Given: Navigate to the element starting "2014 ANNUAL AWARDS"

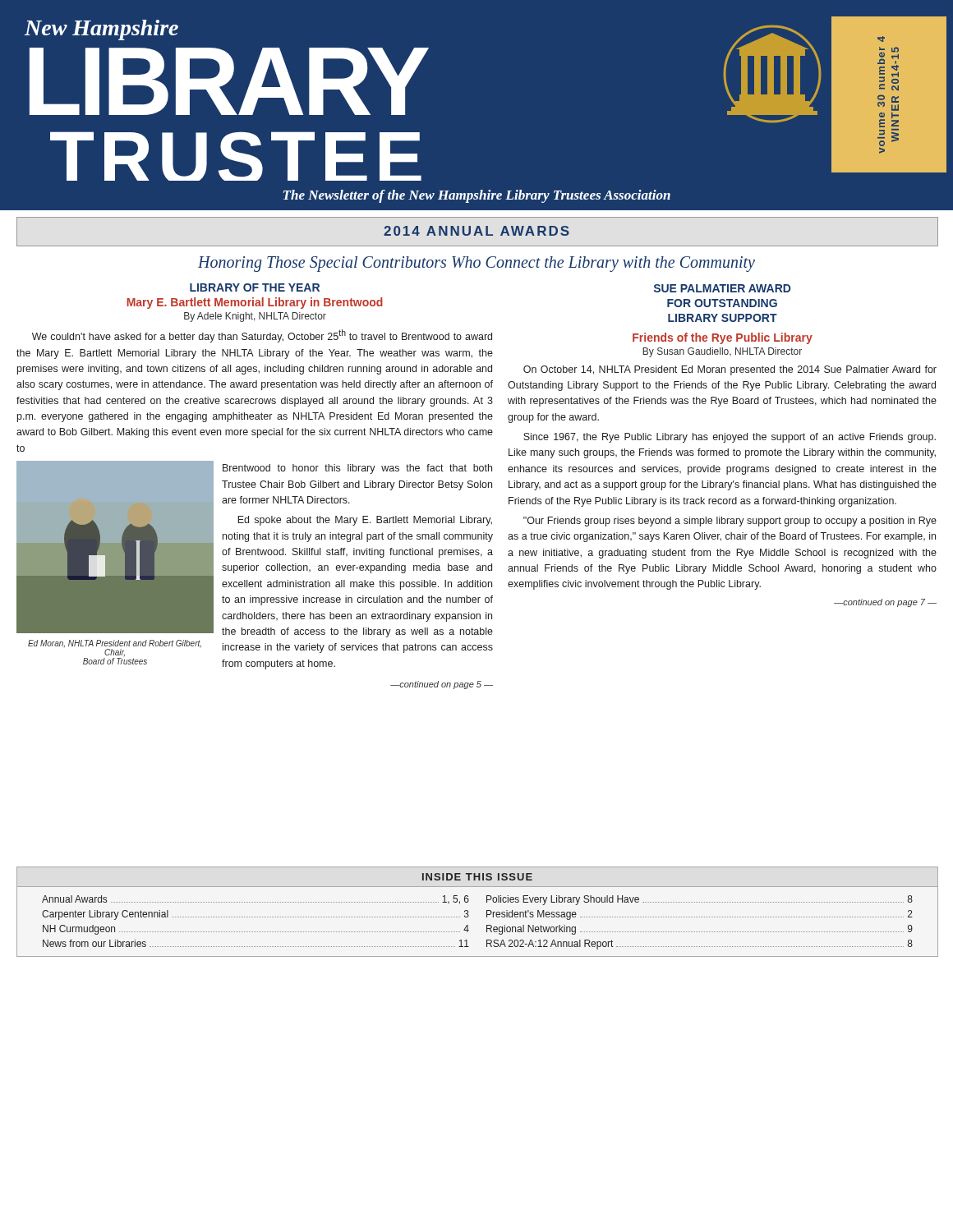Looking at the screenshot, I should point(477,232).
